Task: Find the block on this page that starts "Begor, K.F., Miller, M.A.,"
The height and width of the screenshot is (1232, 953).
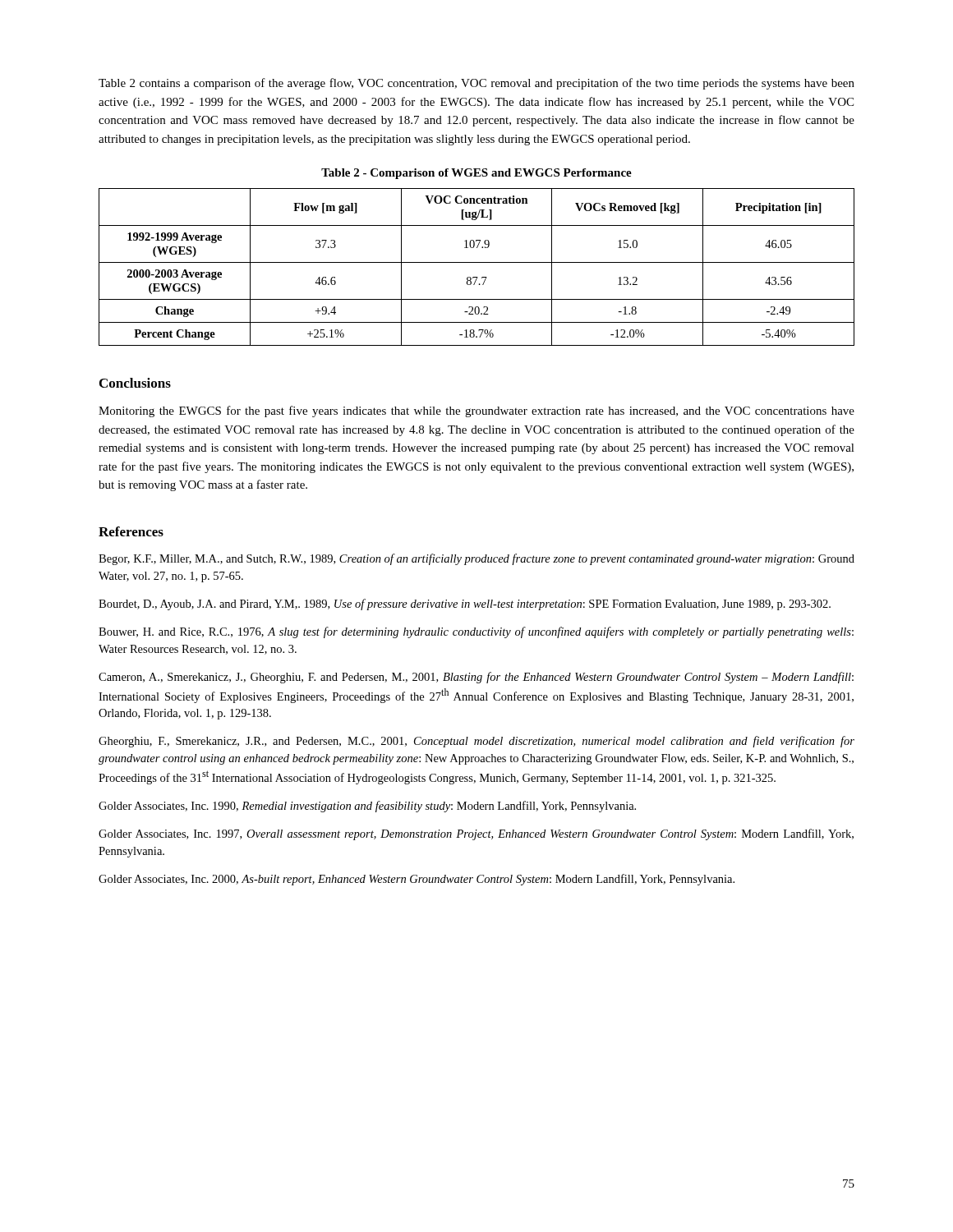Action: coord(476,567)
